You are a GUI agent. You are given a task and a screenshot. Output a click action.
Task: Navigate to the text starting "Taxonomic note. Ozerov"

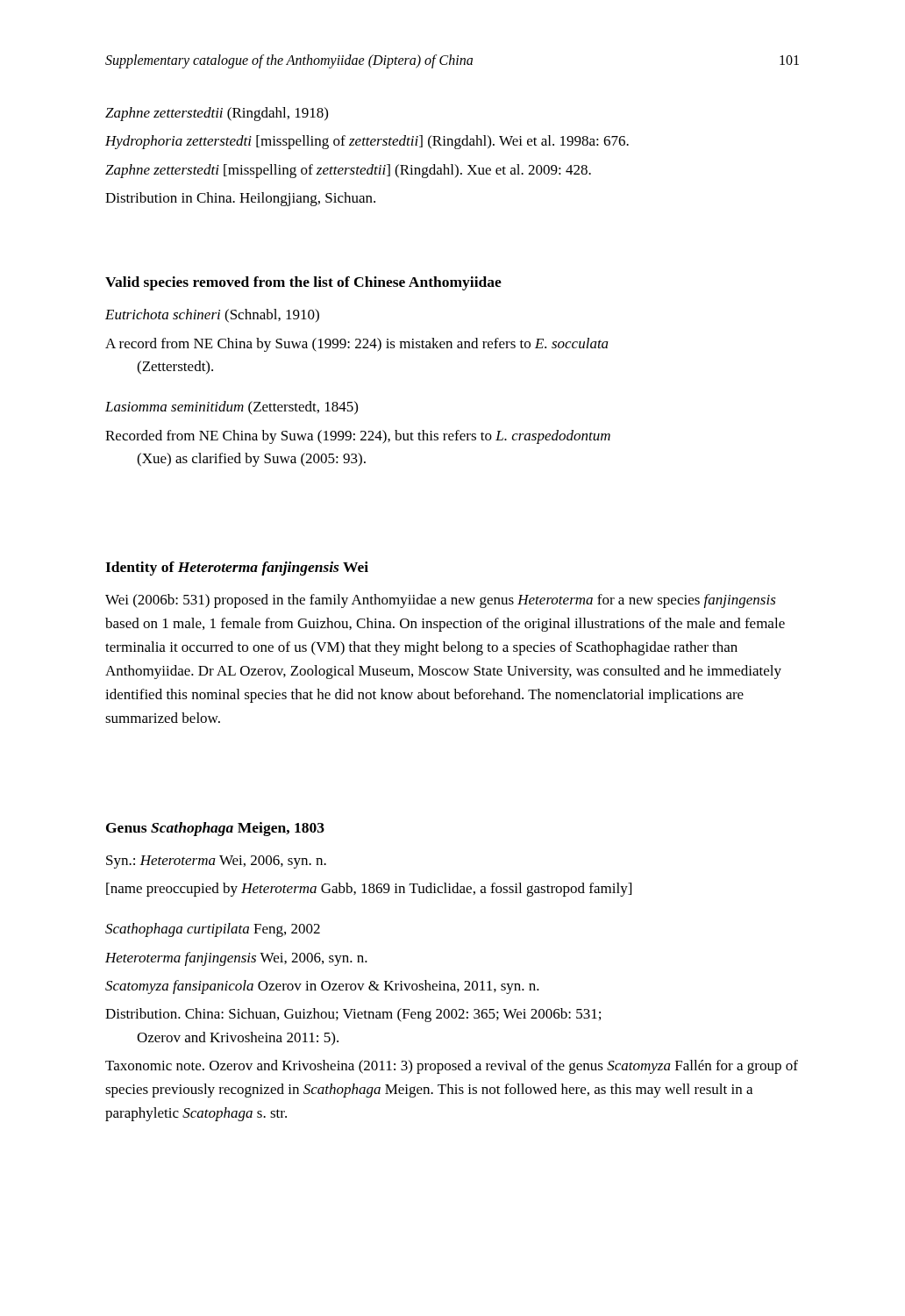tap(452, 1089)
